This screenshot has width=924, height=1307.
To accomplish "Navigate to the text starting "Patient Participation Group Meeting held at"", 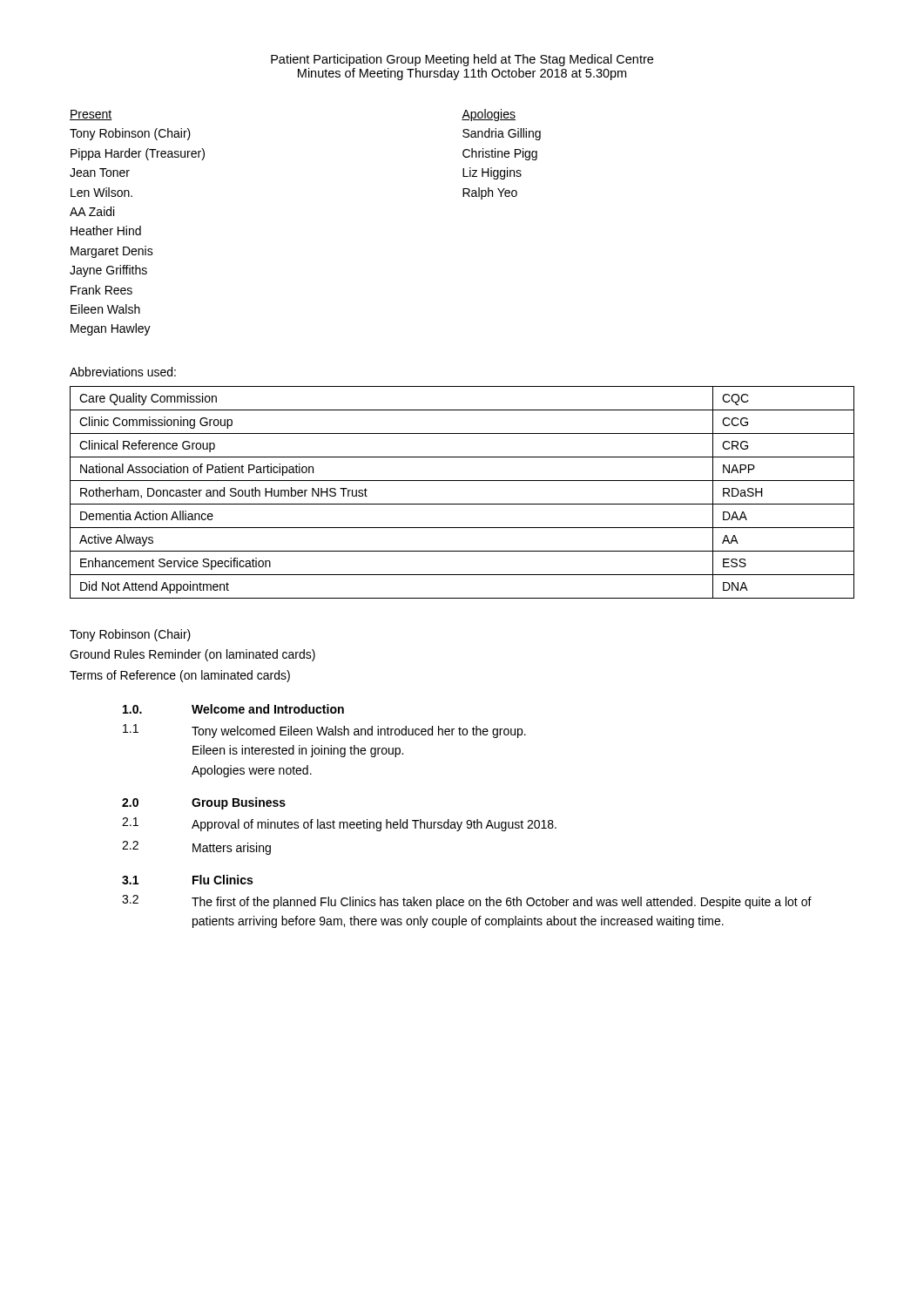I will (x=462, y=66).
